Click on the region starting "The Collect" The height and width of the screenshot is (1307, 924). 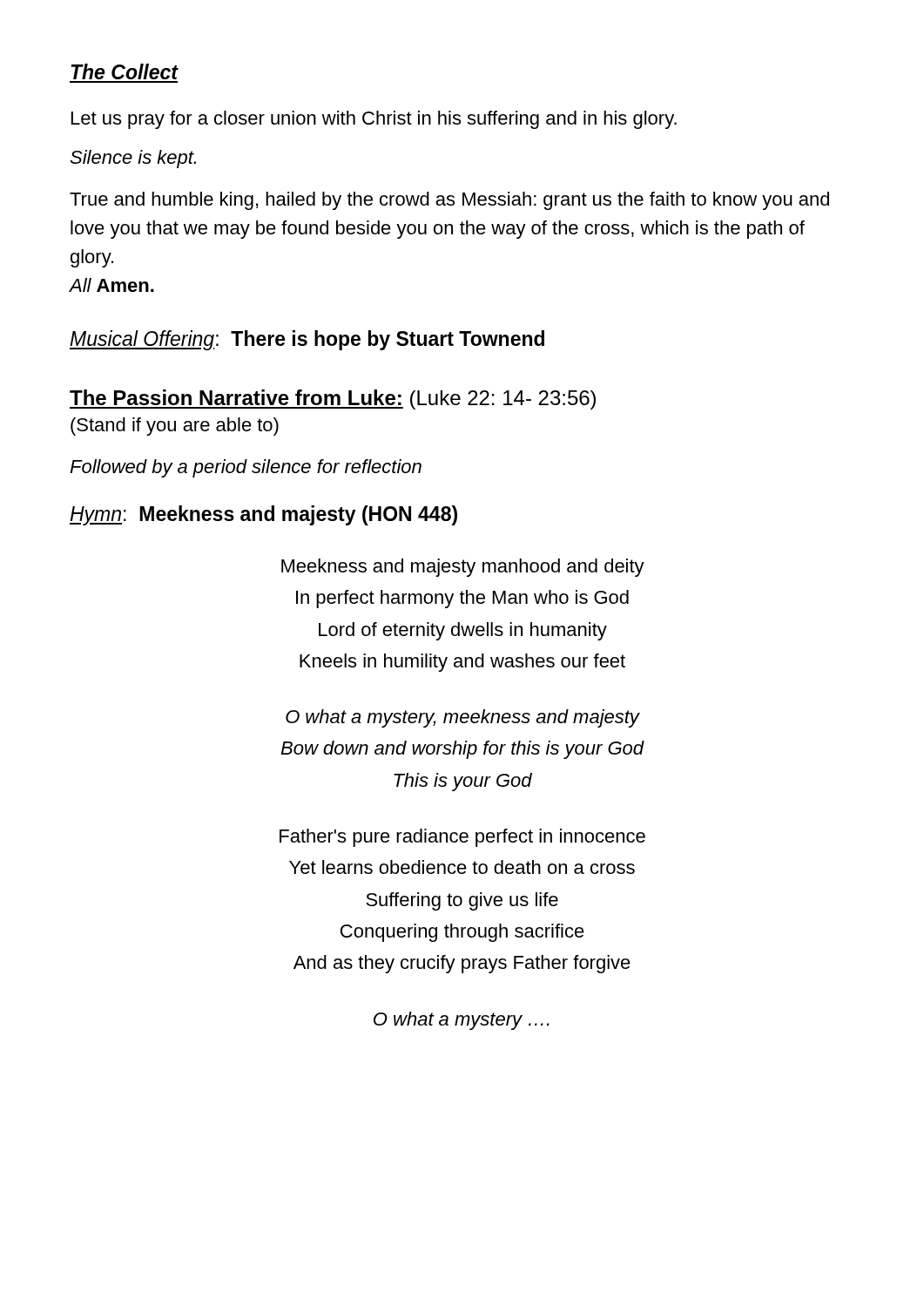[124, 72]
